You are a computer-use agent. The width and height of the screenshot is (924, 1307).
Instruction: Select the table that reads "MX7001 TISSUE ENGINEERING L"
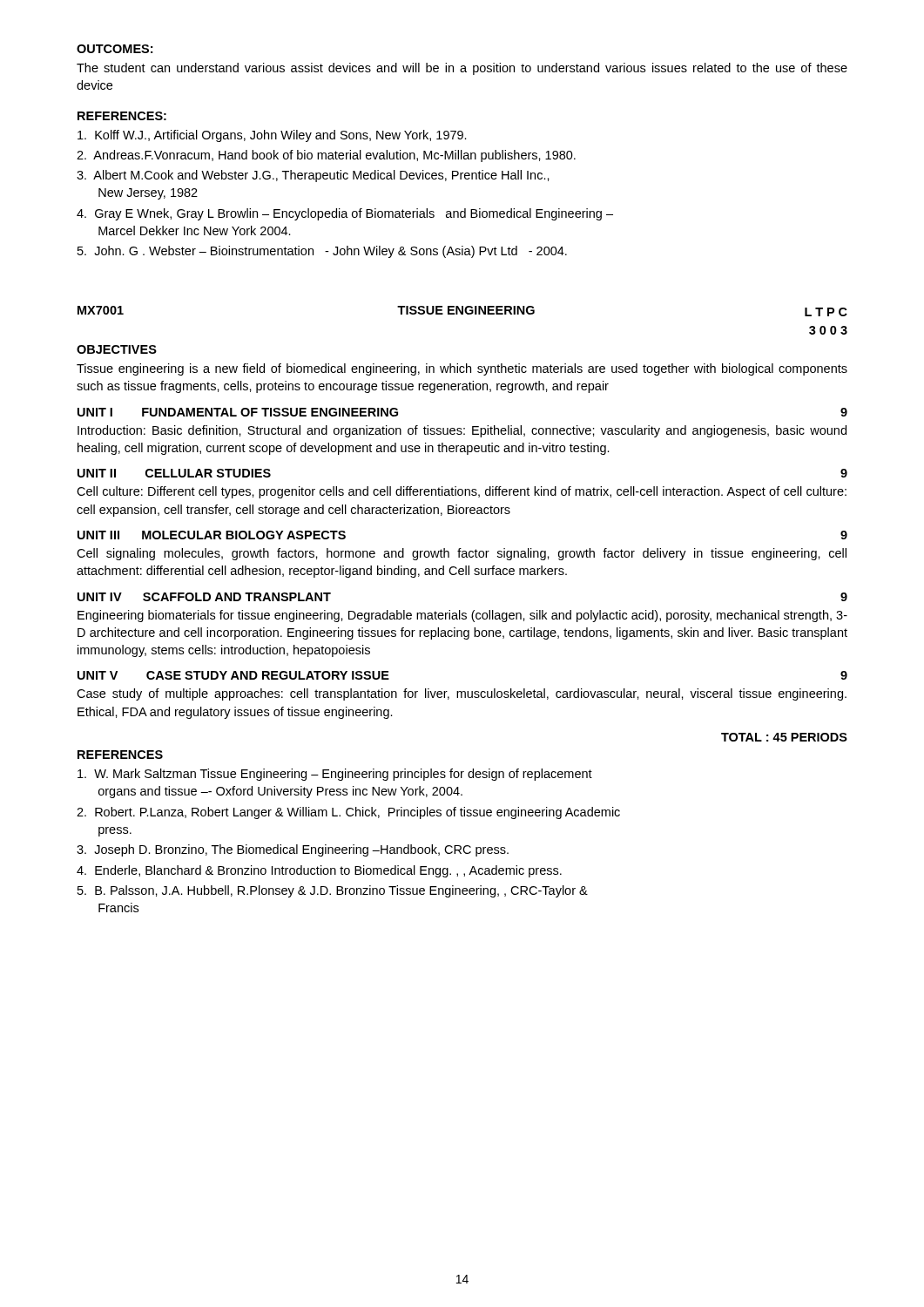(462, 322)
